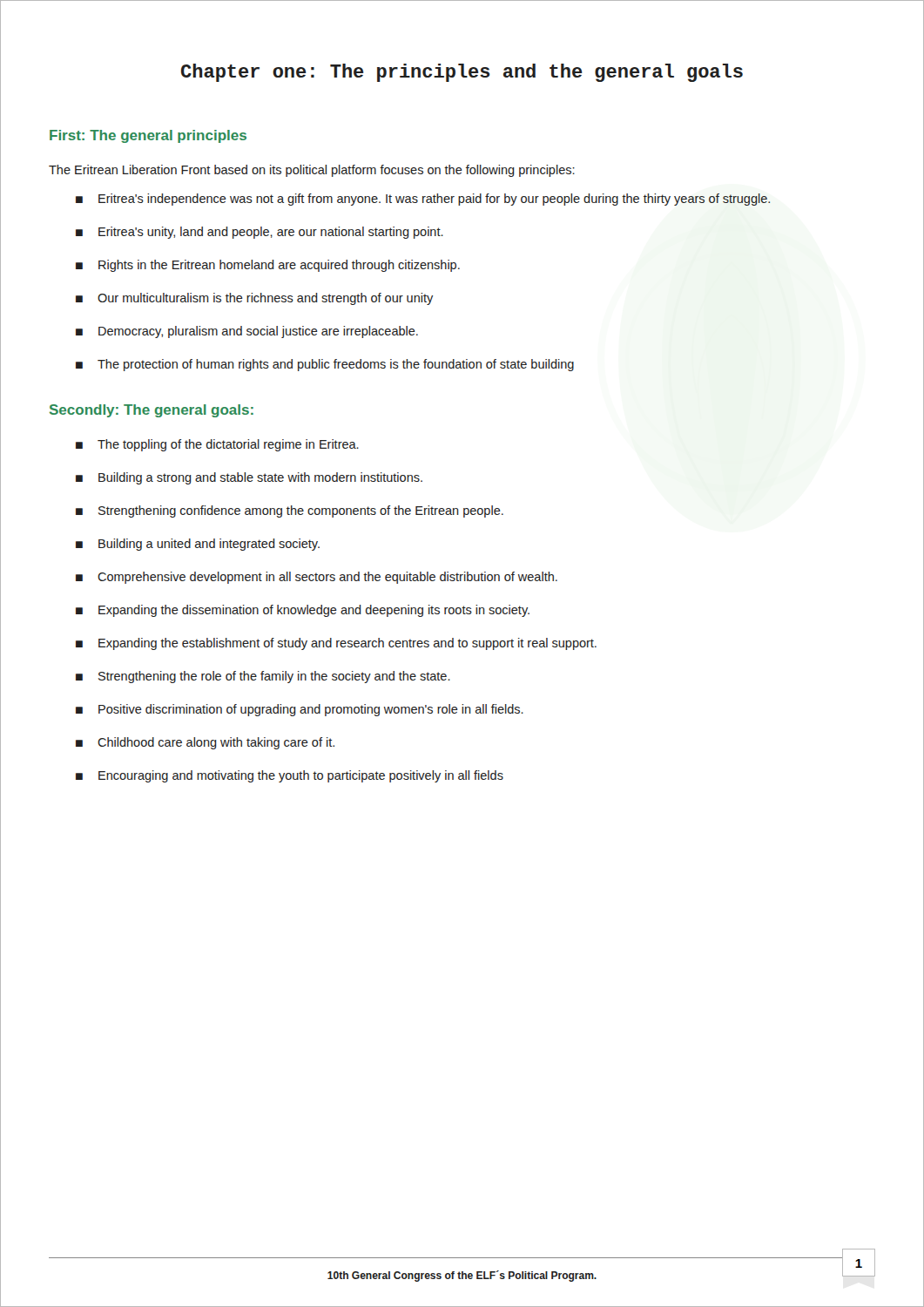Click on the list item that says "■ Rights in the Eritrean homeland"
This screenshot has width=924, height=1307.
[x=268, y=266]
